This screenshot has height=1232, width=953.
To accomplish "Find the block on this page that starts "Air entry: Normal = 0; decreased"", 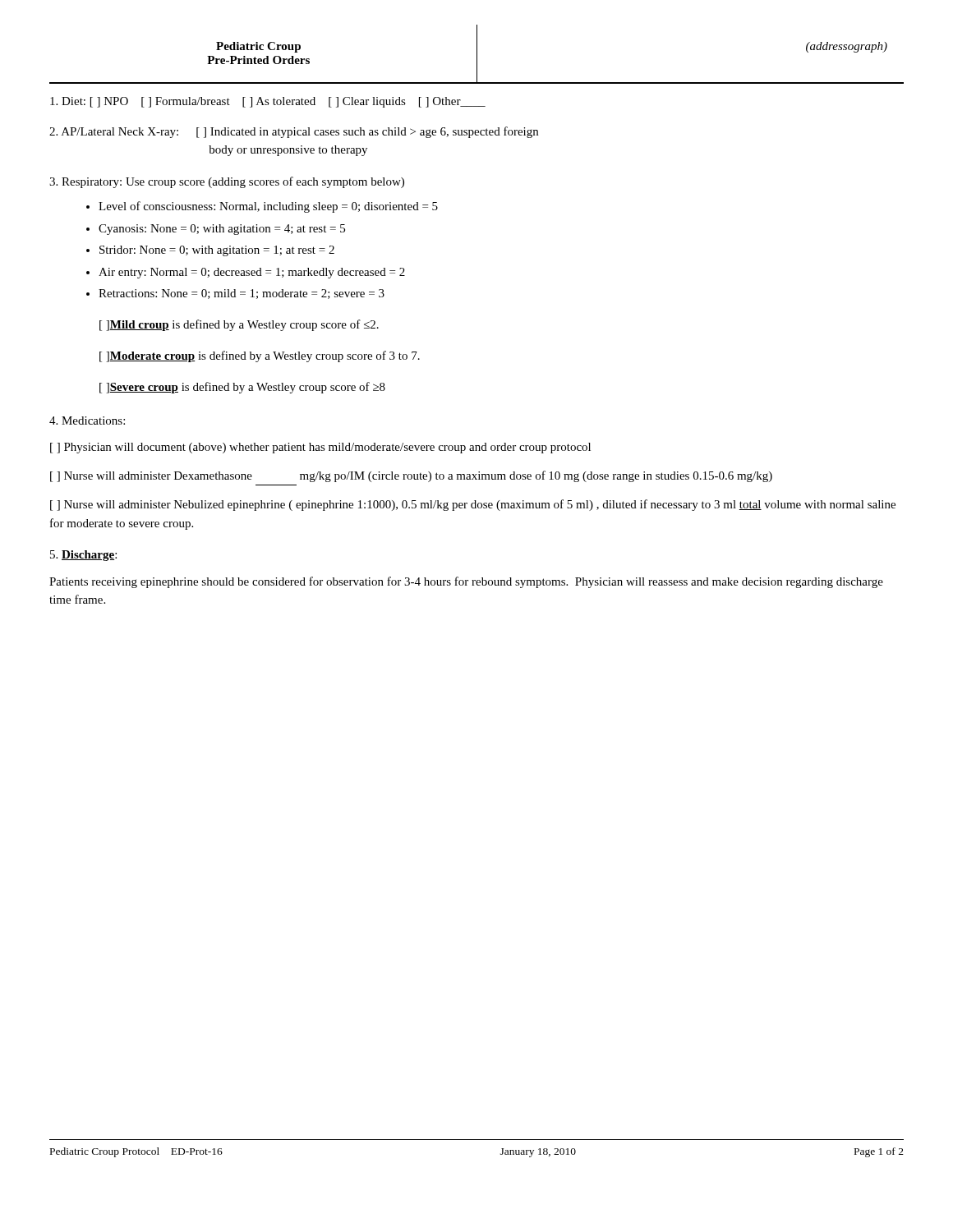I will (x=252, y=271).
